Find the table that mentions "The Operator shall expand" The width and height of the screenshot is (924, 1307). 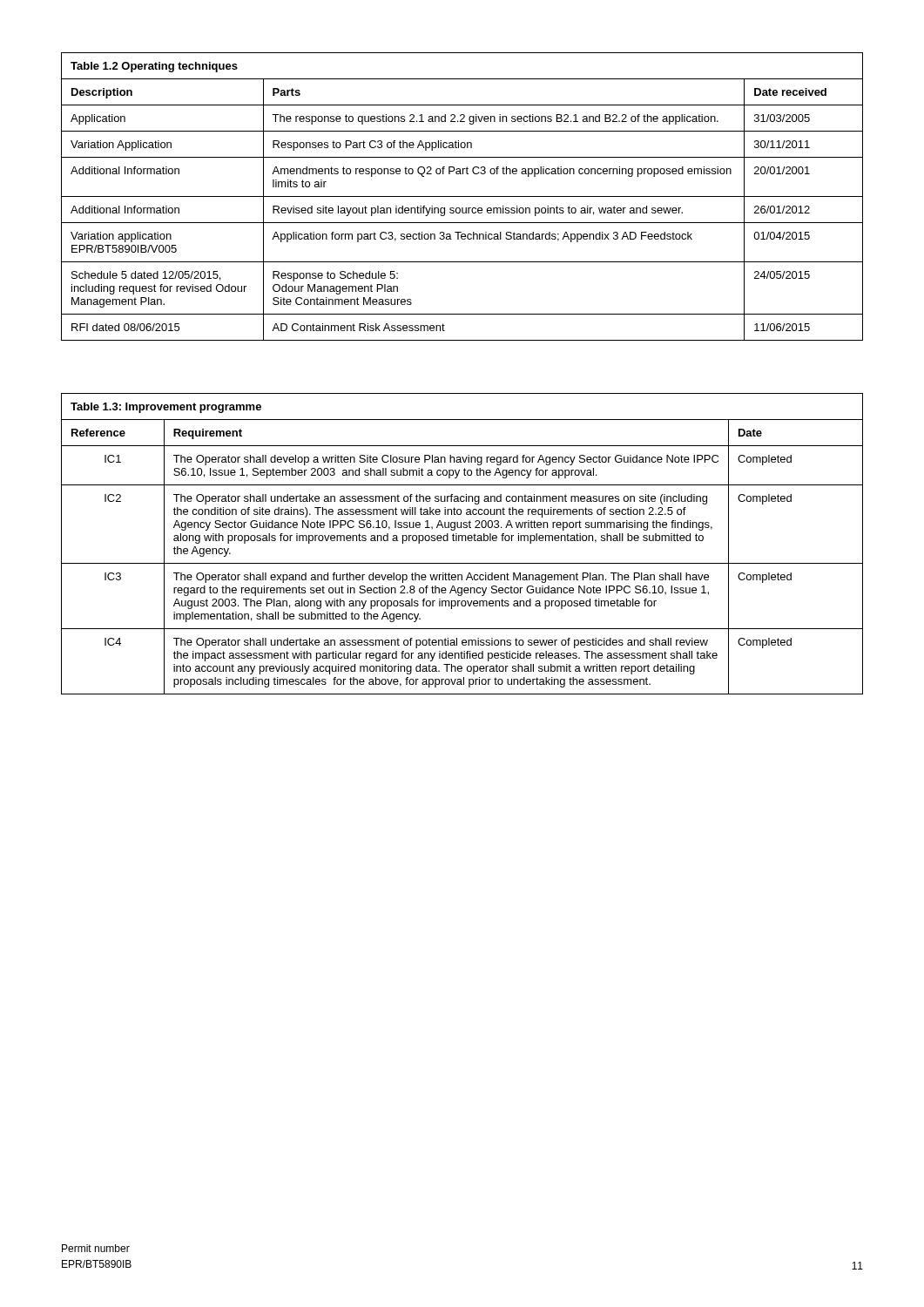pyautogui.click(x=462, y=544)
